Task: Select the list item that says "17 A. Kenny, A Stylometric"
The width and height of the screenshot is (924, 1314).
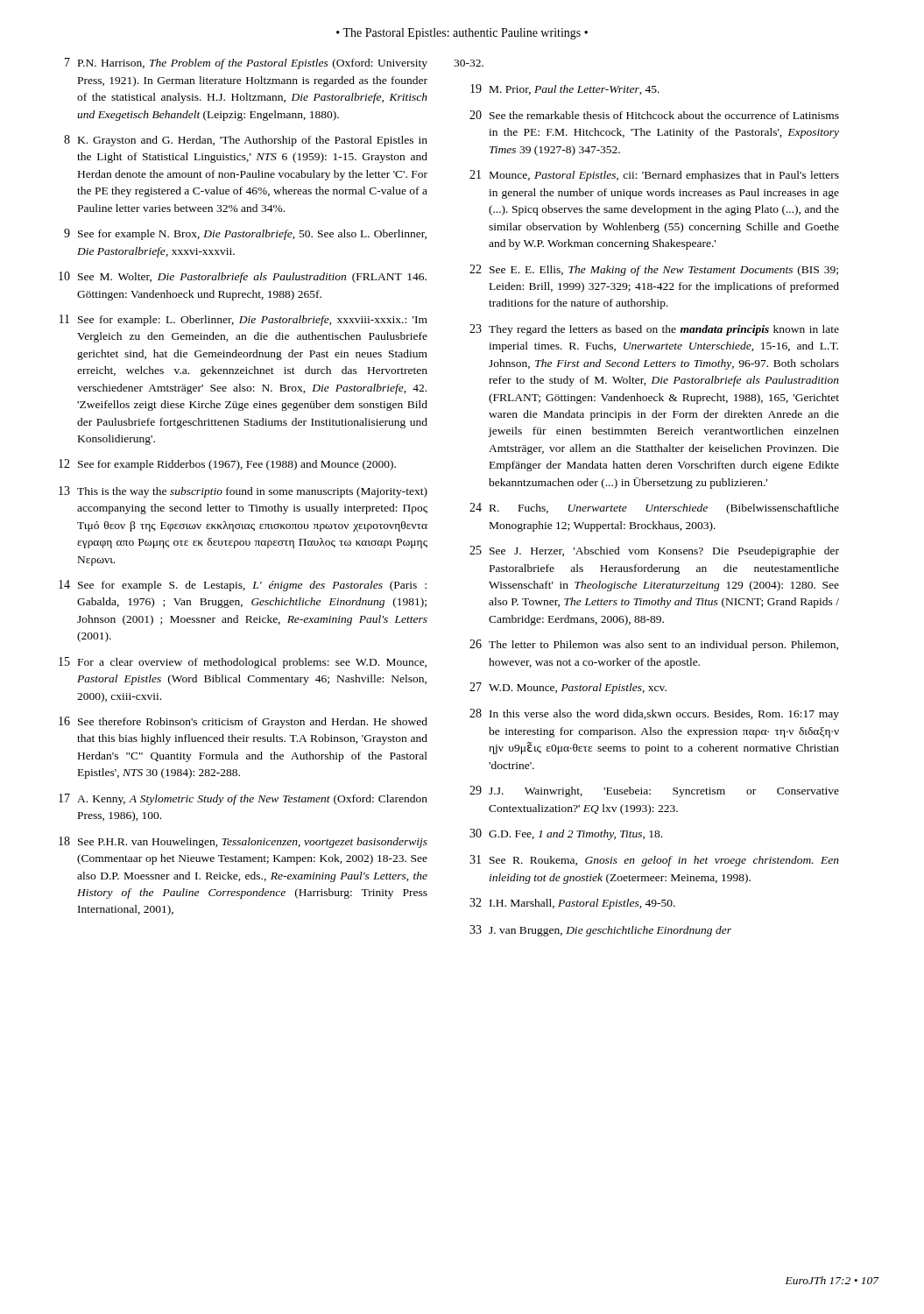Action: click(235, 807)
